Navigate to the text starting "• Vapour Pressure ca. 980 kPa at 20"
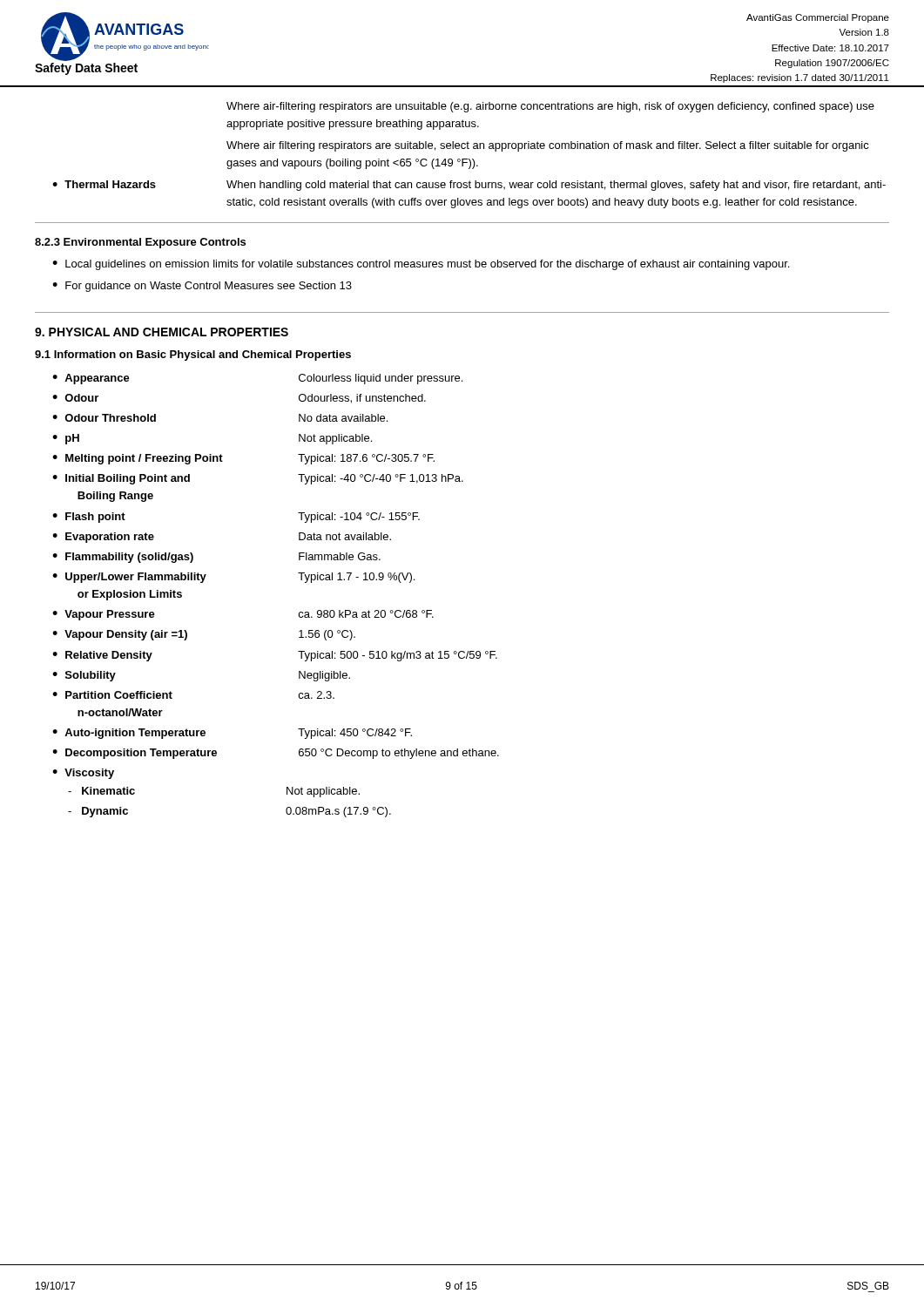The image size is (924, 1307). point(101,615)
